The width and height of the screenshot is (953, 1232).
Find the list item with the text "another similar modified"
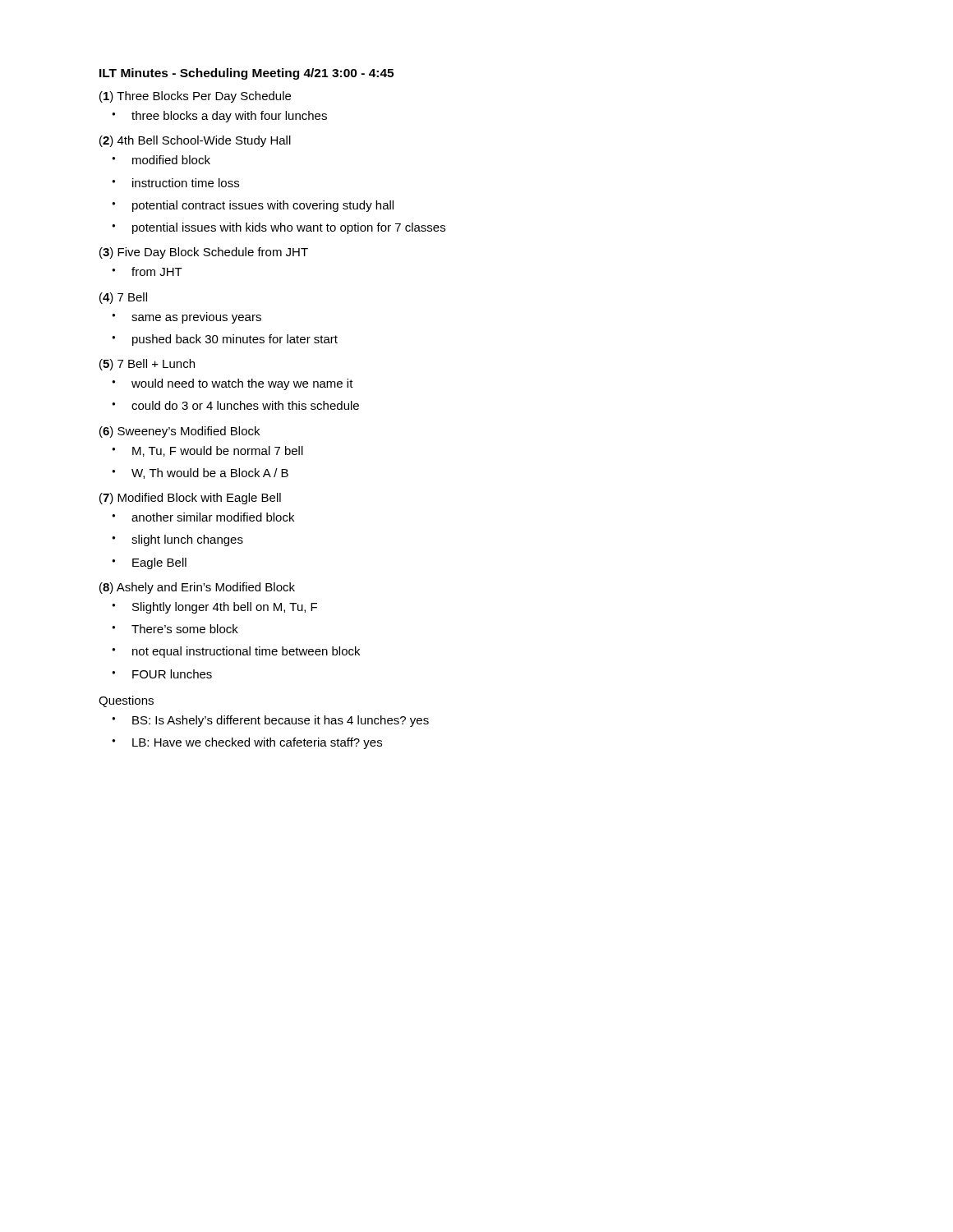tap(213, 517)
